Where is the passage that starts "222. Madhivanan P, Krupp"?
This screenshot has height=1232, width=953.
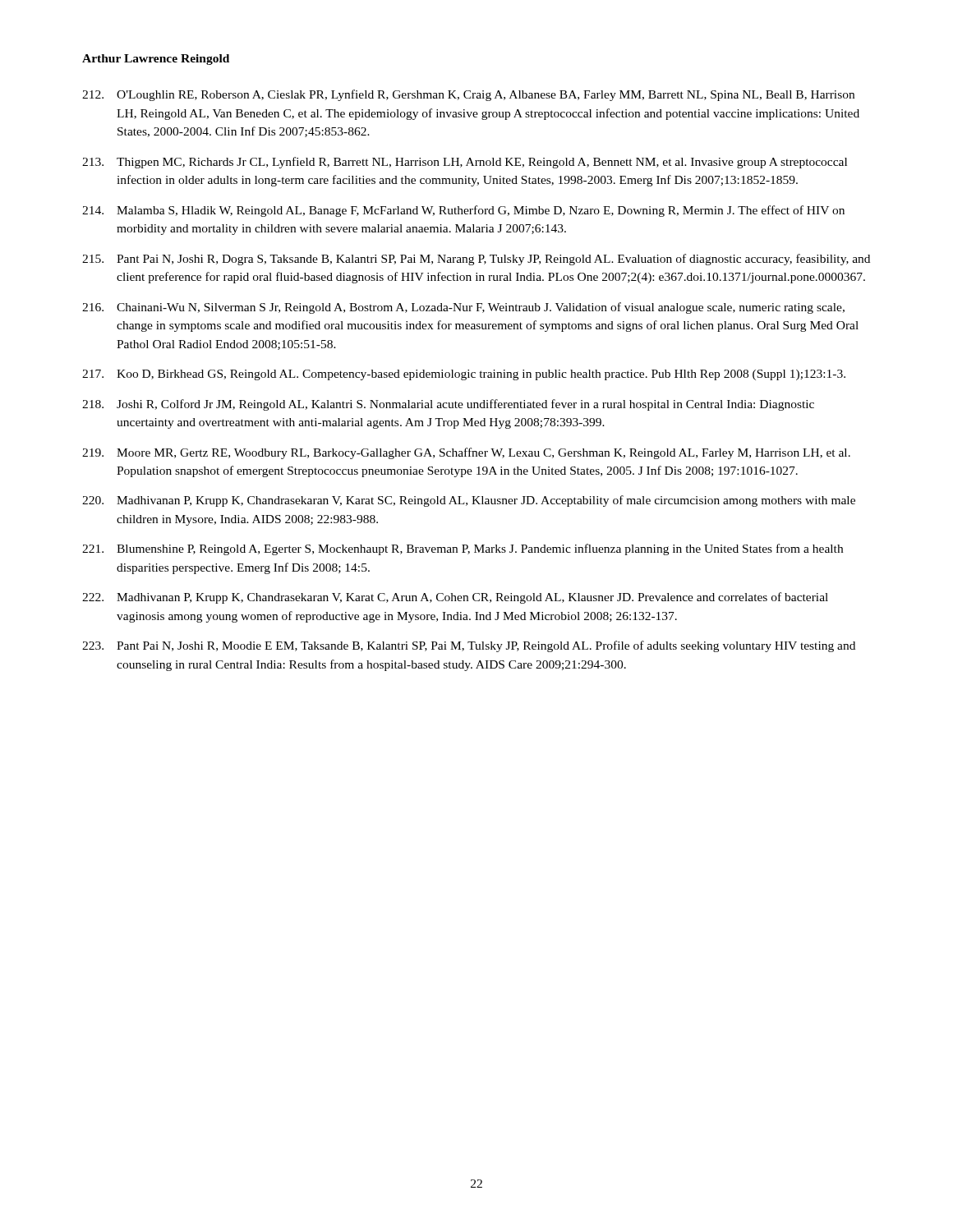pos(476,607)
